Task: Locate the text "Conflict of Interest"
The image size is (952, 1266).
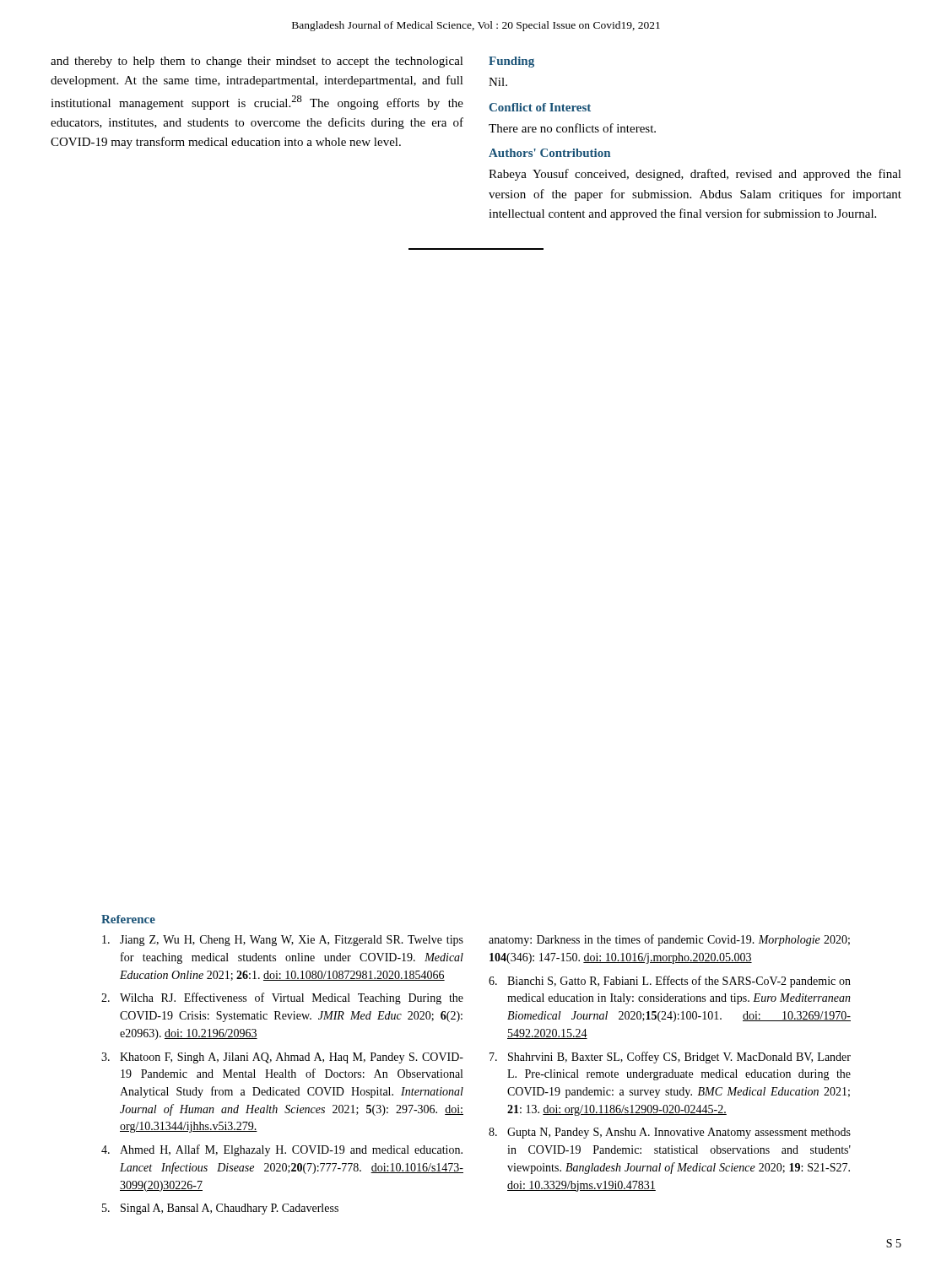Action: 540,107
